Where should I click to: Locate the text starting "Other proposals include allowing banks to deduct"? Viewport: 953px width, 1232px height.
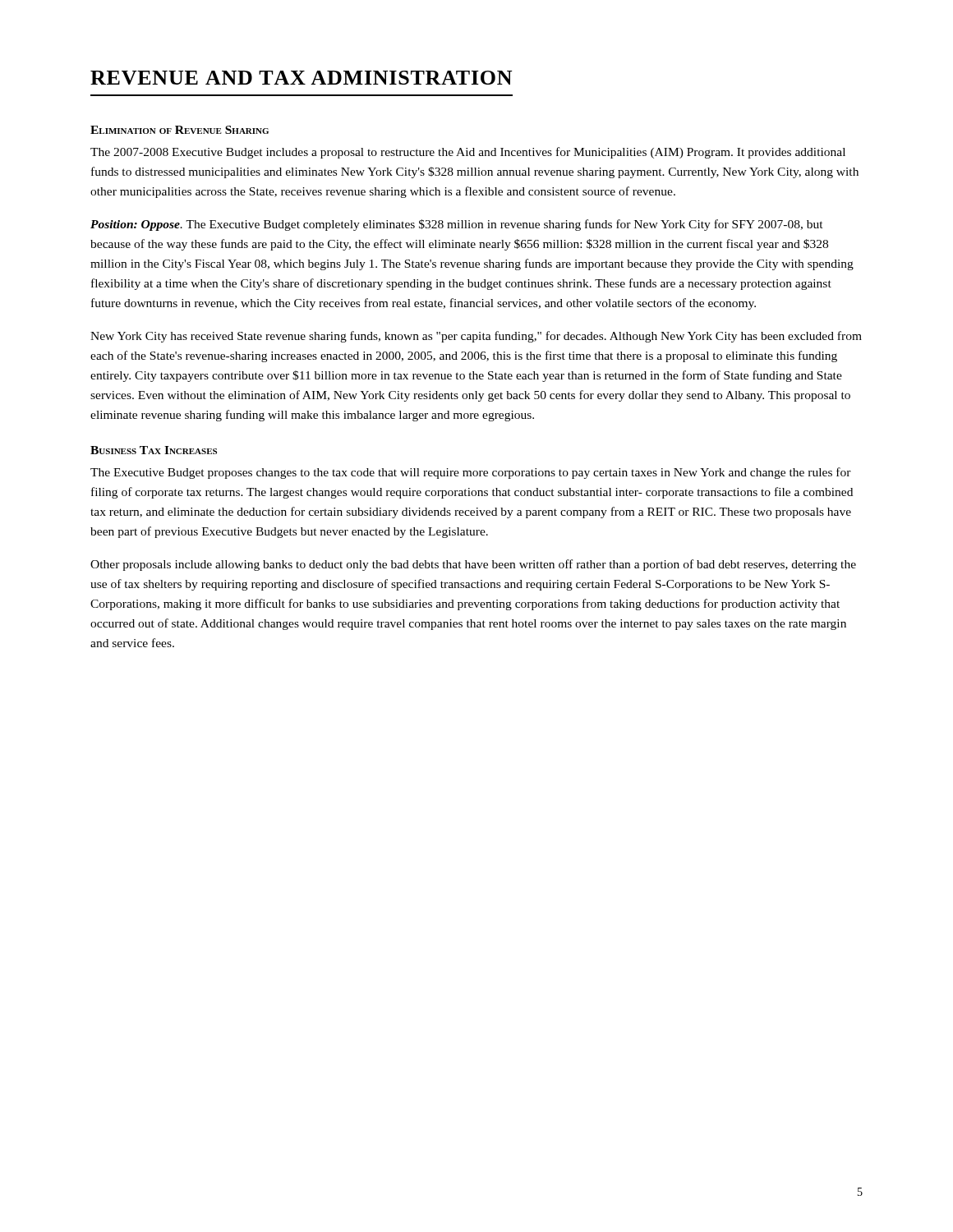coord(473,604)
